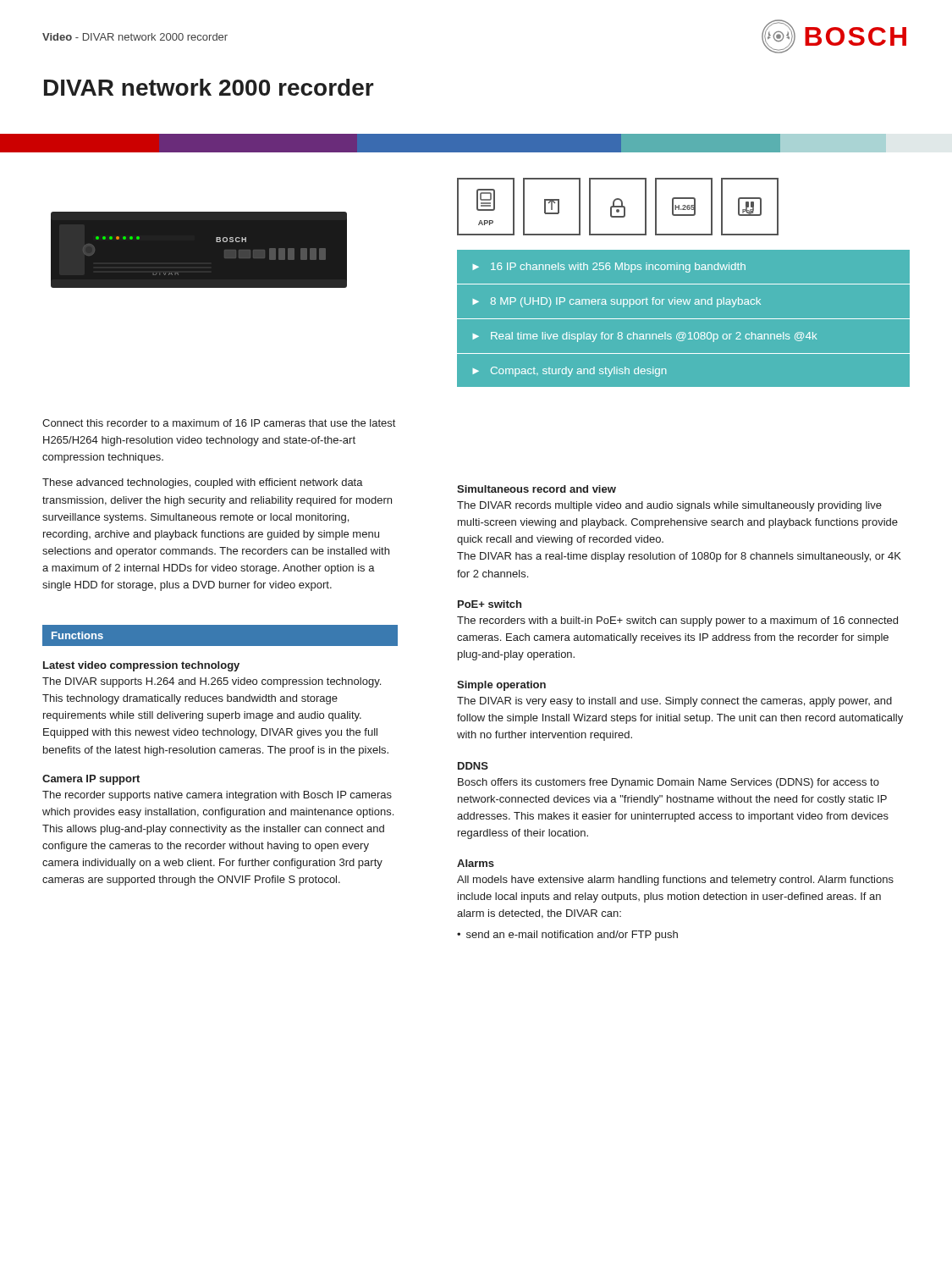Select the infographic
Screen dimensions: 1270x952
tap(618, 207)
